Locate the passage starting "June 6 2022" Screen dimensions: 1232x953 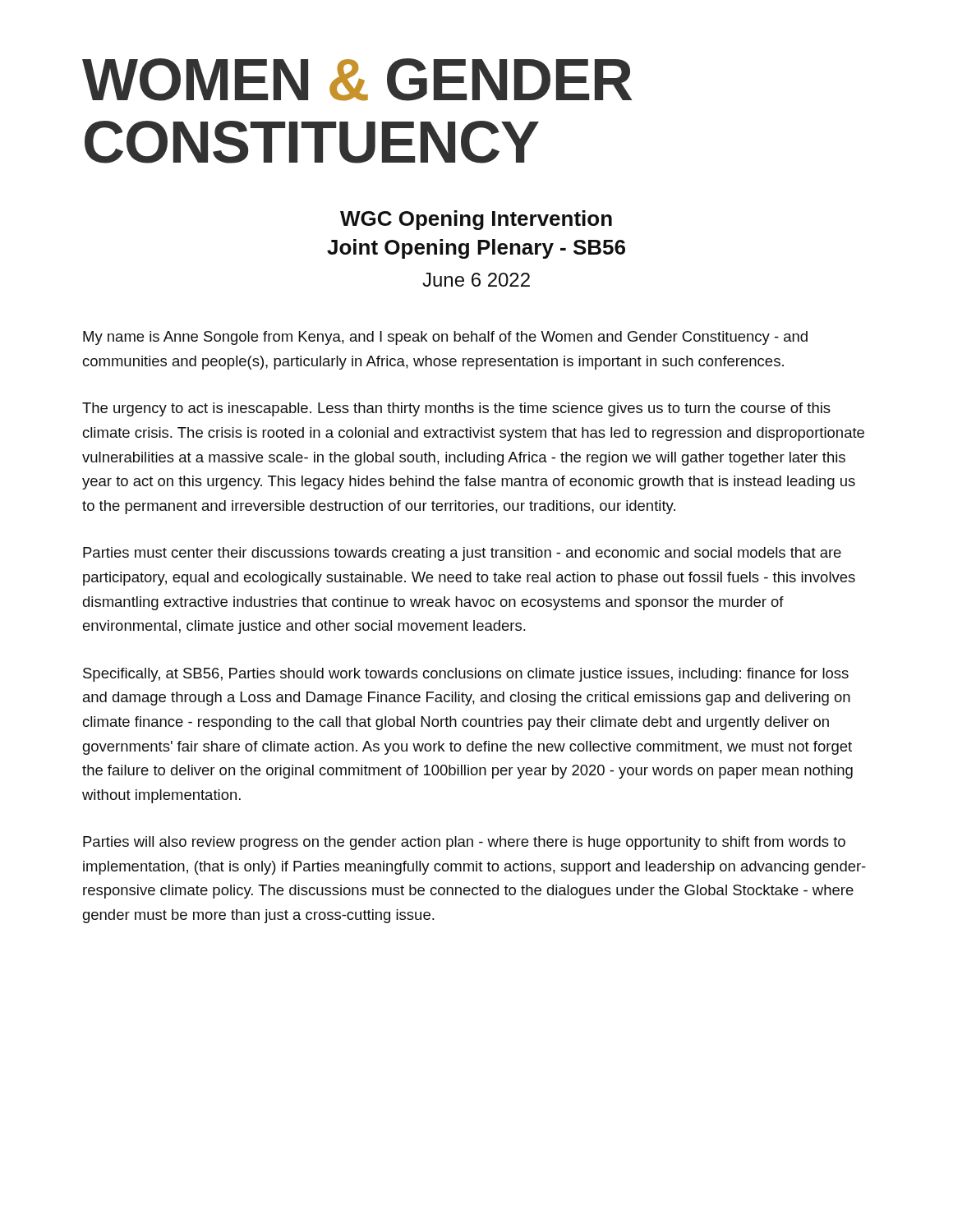[x=476, y=280]
